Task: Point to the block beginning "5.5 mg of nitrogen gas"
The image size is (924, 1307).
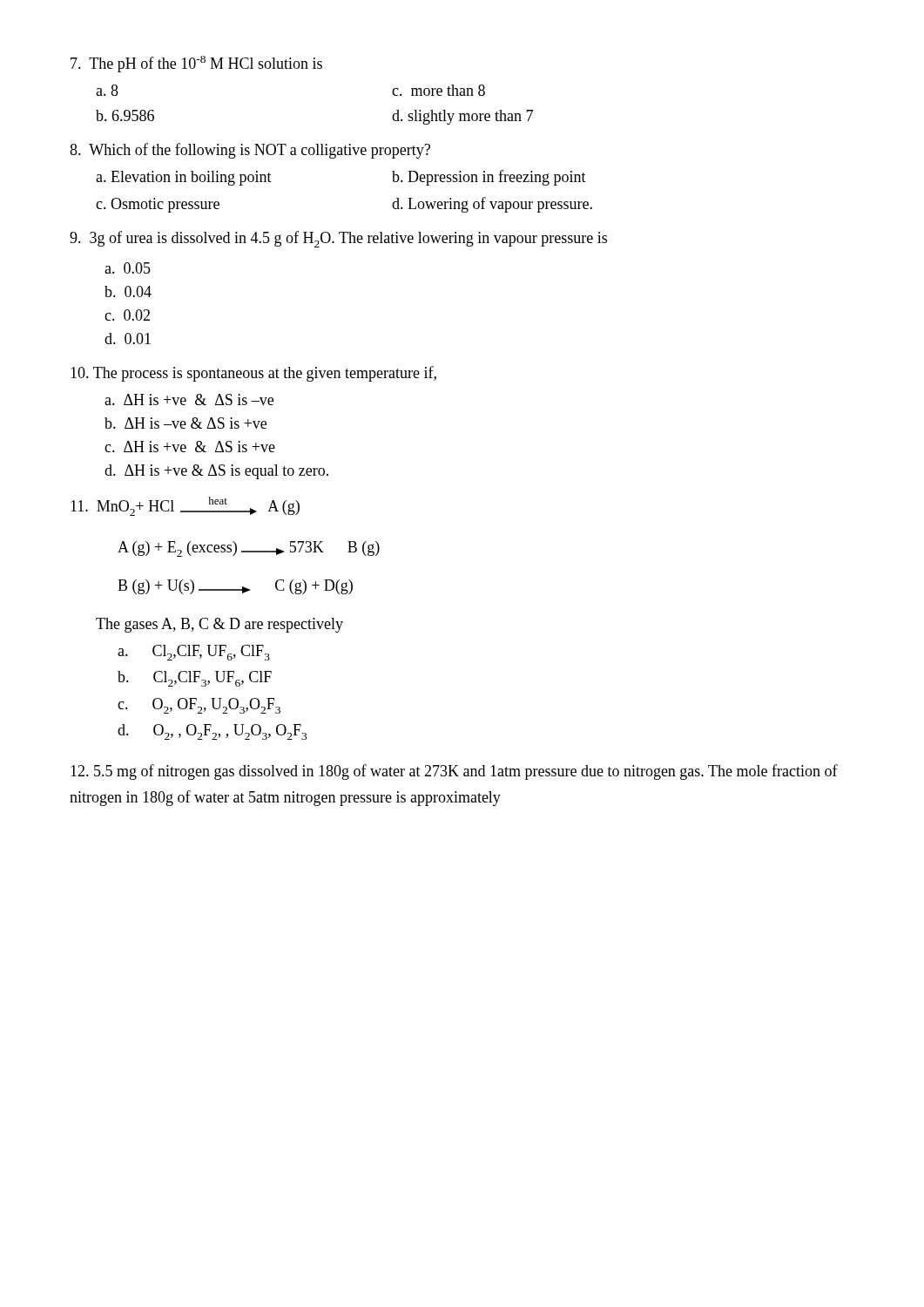Action: 453,784
